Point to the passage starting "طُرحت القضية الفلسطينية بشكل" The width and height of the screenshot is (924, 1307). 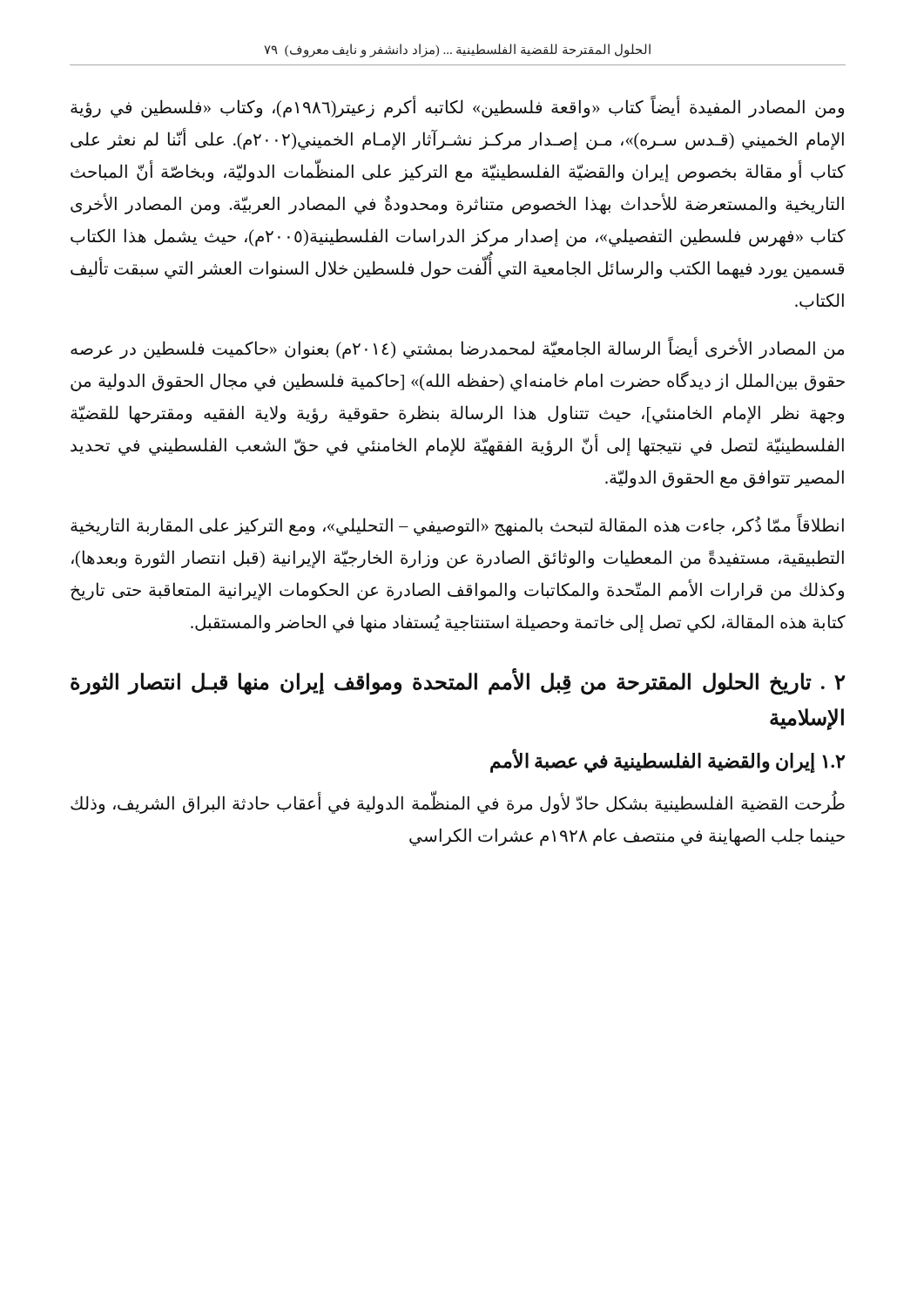point(458,820)
